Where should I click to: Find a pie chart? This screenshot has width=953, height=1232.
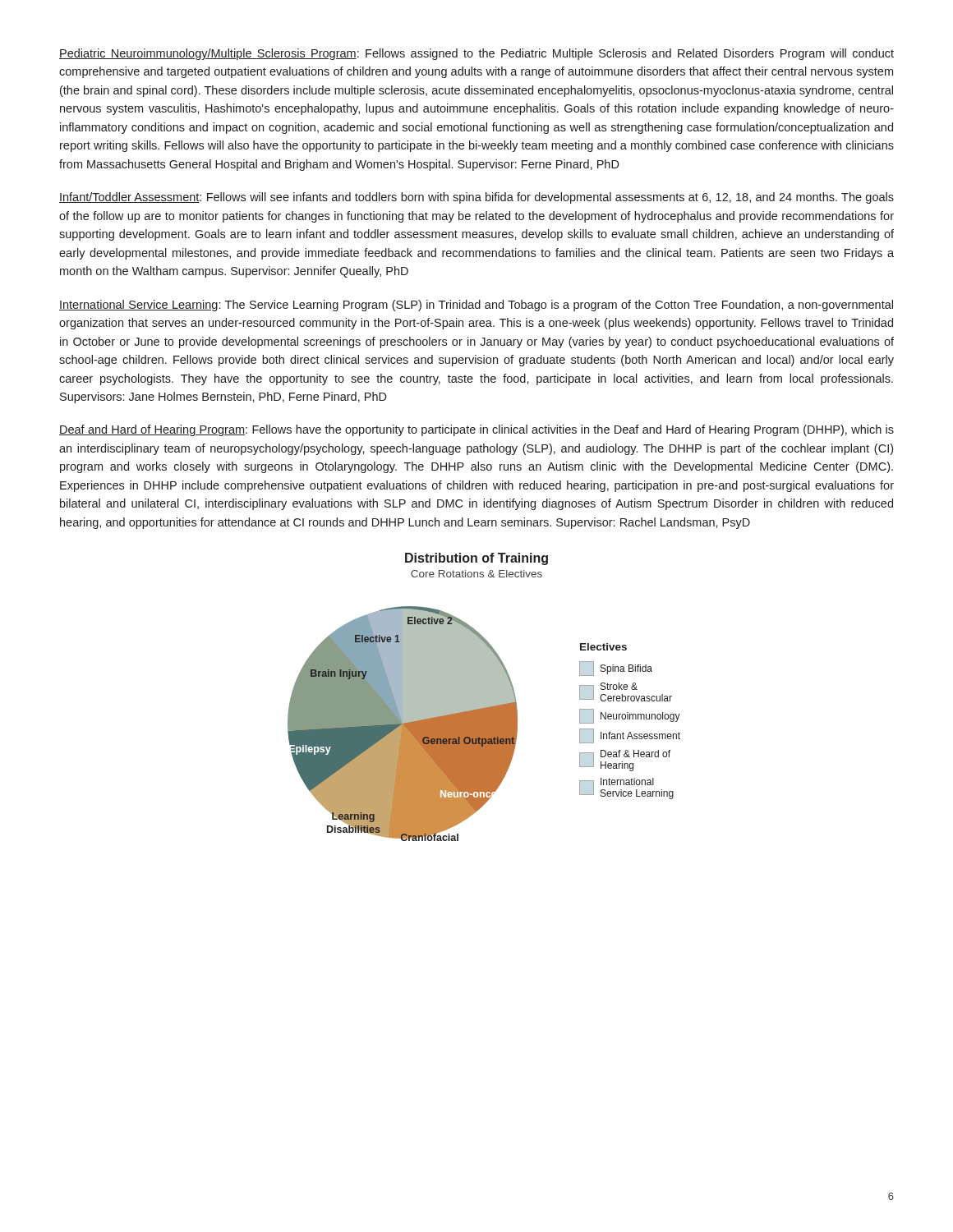[x=476, y=701]
